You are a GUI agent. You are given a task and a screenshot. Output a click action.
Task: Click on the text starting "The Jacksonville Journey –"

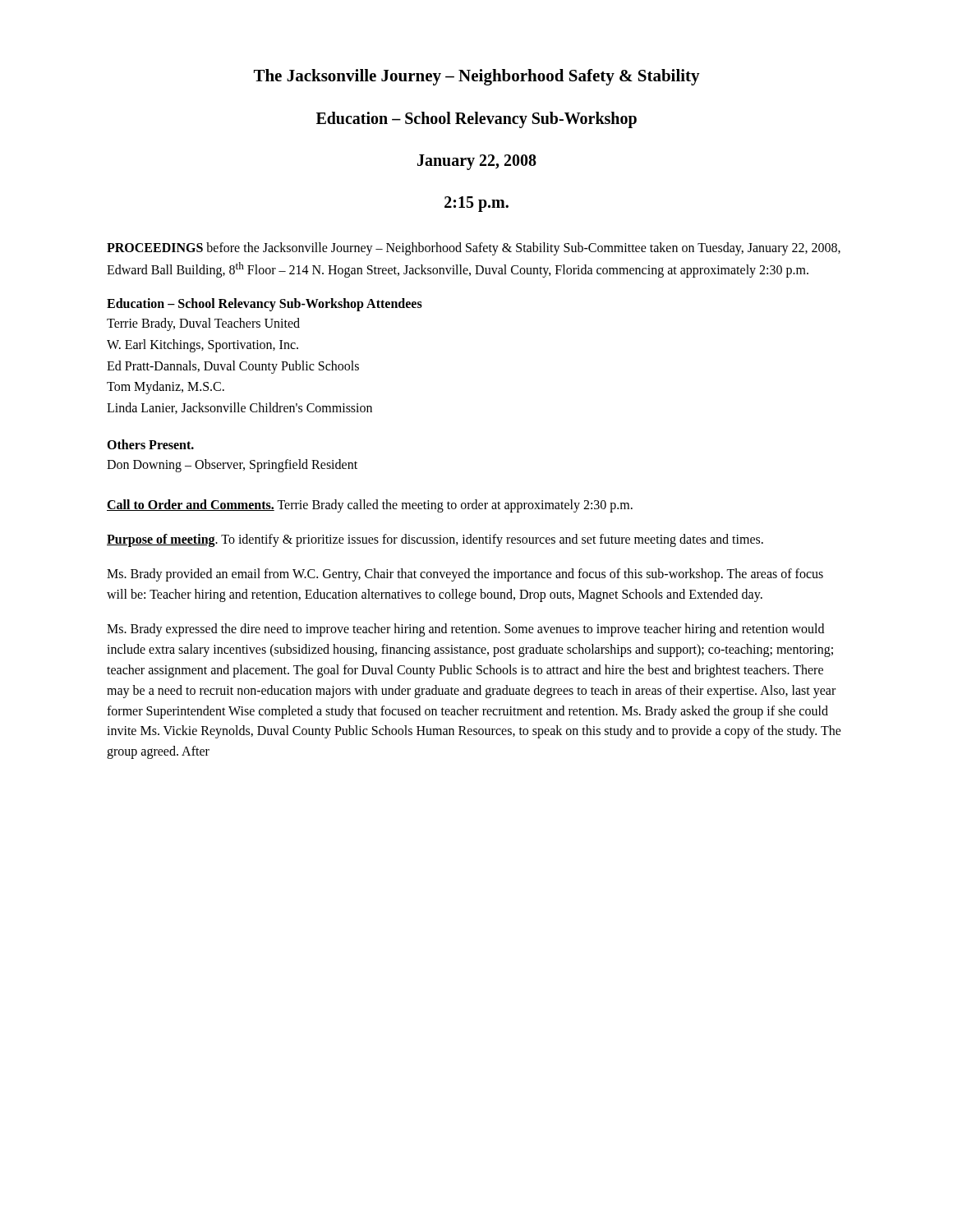tap(476, 76)
